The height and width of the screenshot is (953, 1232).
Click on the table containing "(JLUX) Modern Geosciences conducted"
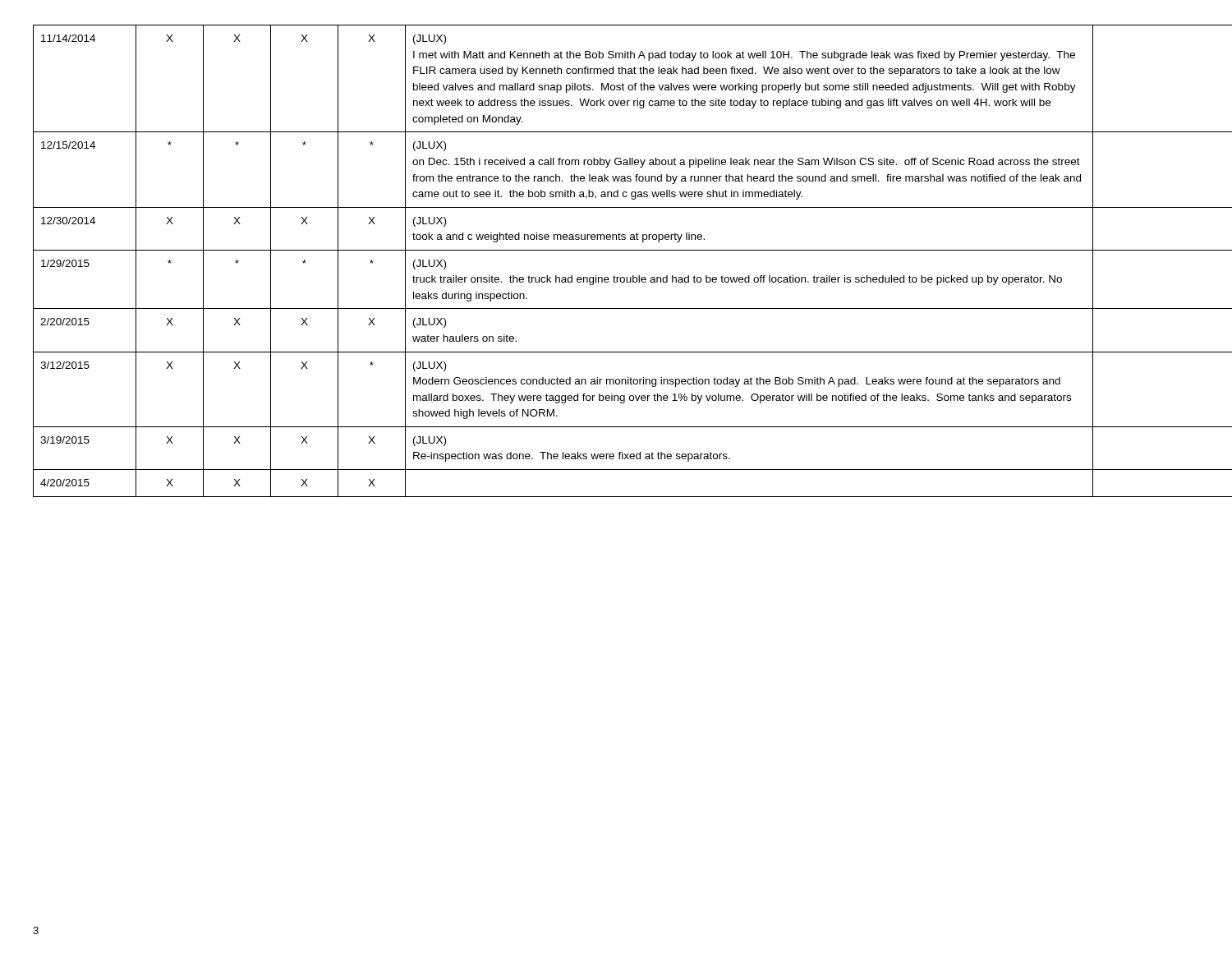(x=616, y=261)
